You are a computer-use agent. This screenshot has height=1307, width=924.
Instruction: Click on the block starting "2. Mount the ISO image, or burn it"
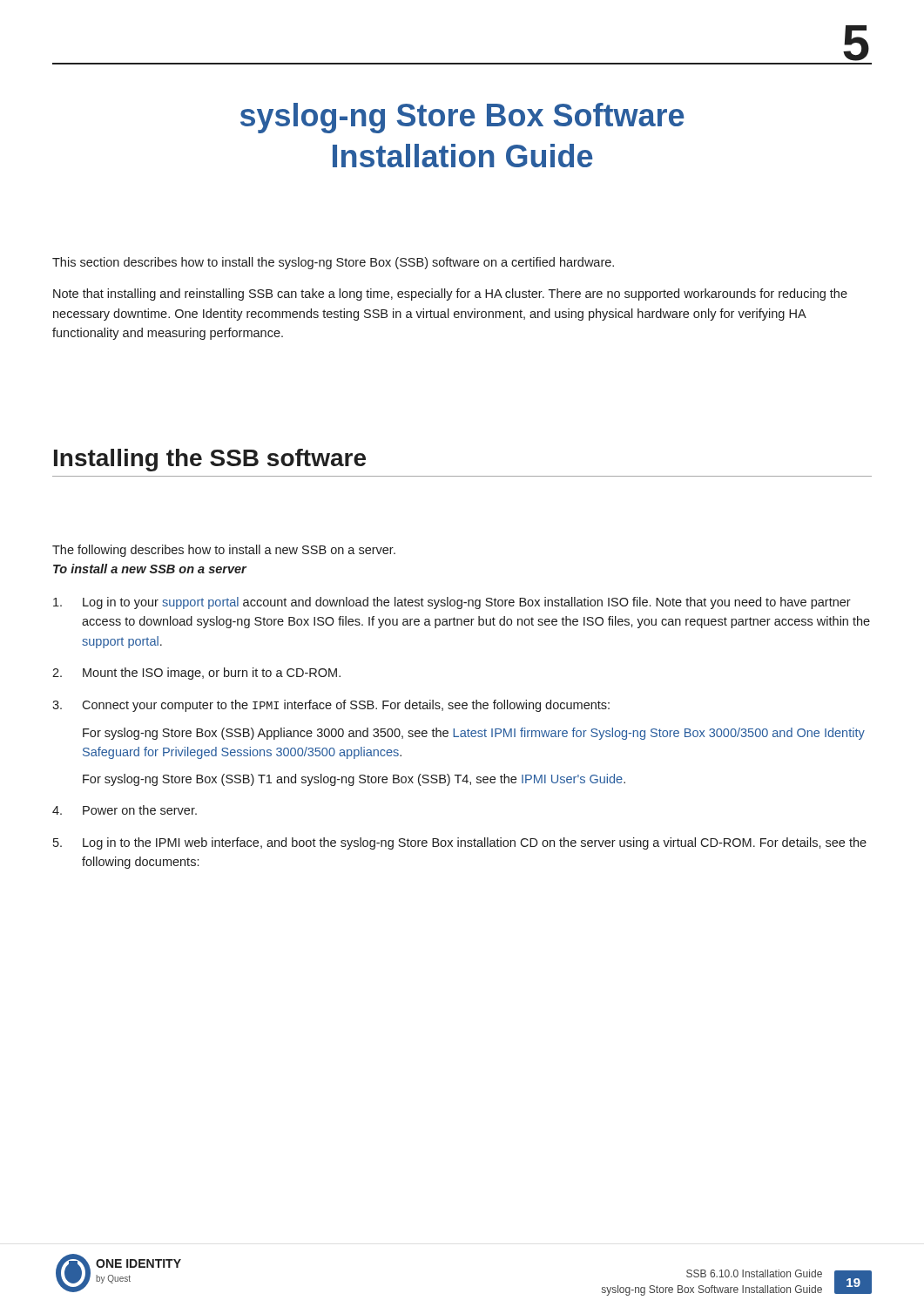pyautogui.click(x=196, y=674)
